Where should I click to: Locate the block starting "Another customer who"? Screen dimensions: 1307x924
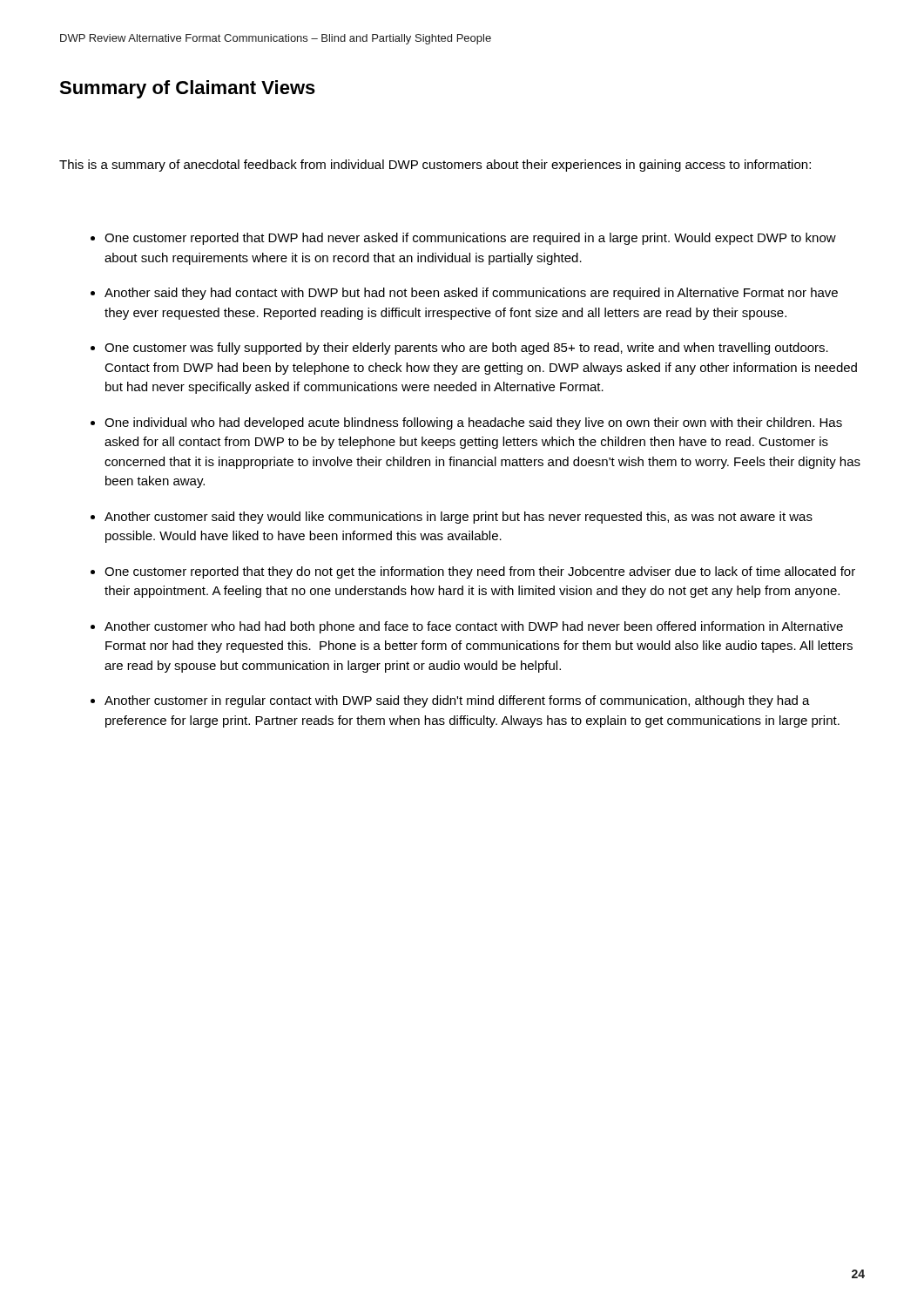coord(479,645)
